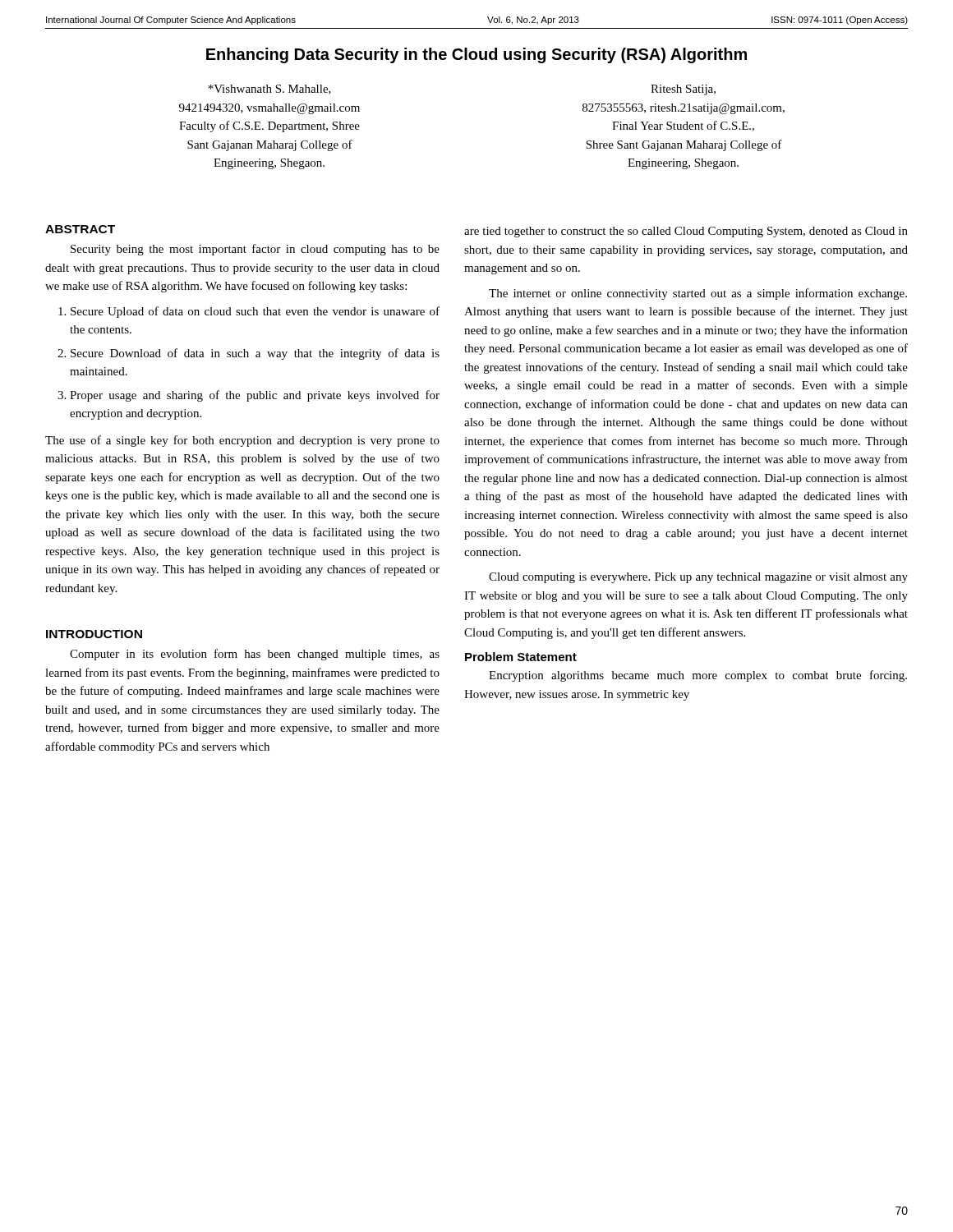Locate the block of text that opens with "Cloud computing is everywhere."
Image resolution: width=953 pixels, height=1232 pixels.
tap(686, 604)
